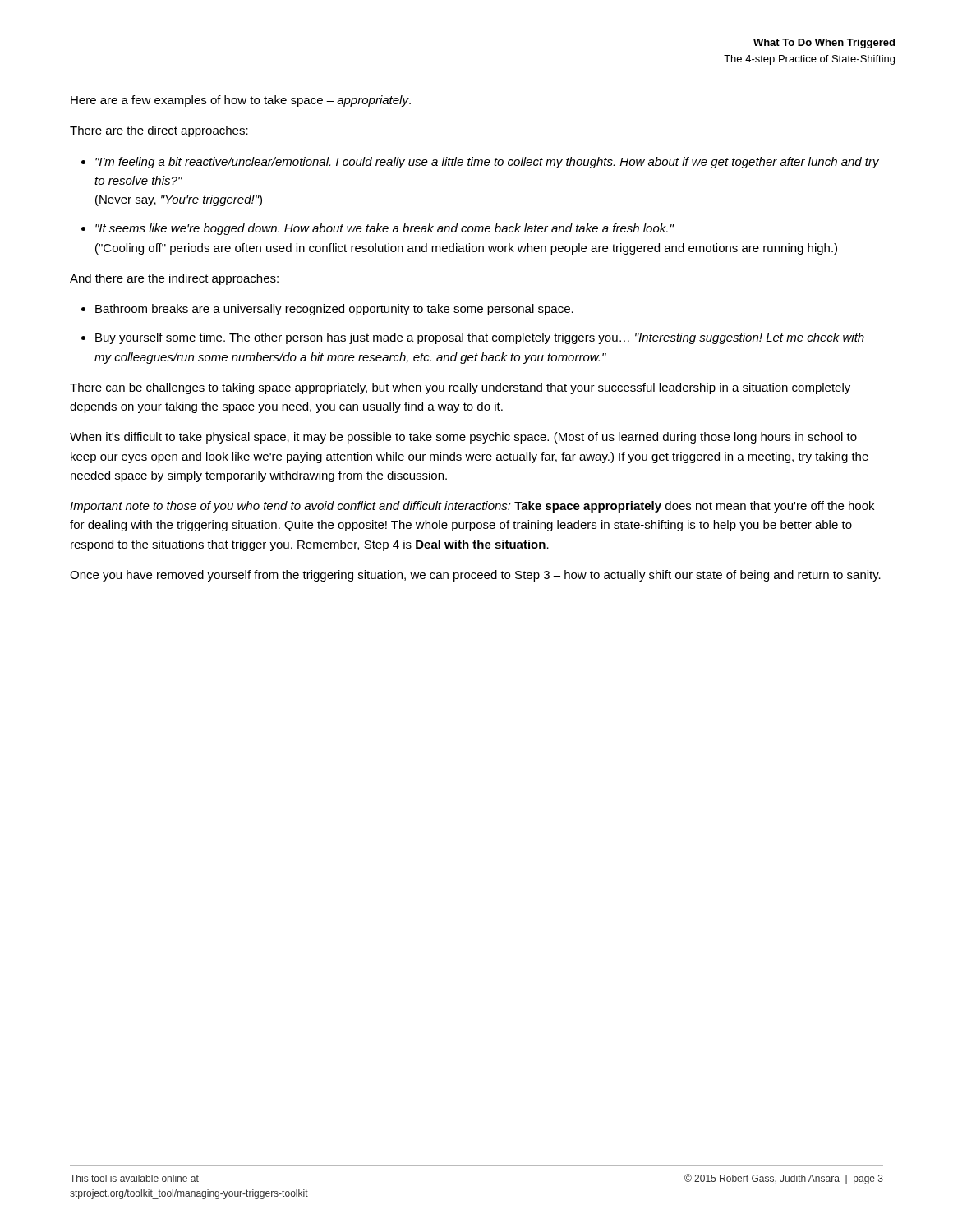The image size is (953, 1232).
Task: Click on the text block containing "Important note to those"
Action: click(476, 525)
